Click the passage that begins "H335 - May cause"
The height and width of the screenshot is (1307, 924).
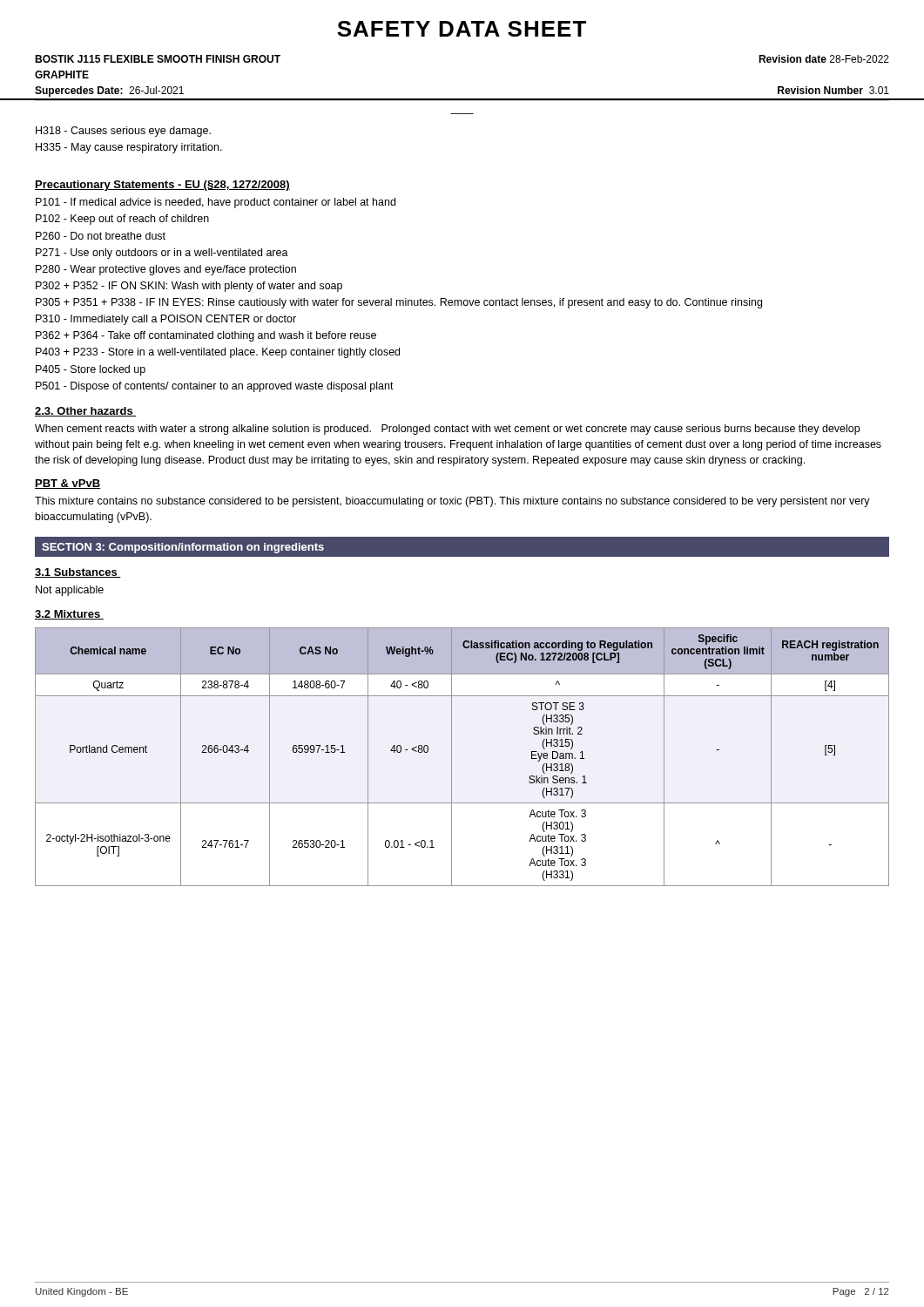click(129, 147)
